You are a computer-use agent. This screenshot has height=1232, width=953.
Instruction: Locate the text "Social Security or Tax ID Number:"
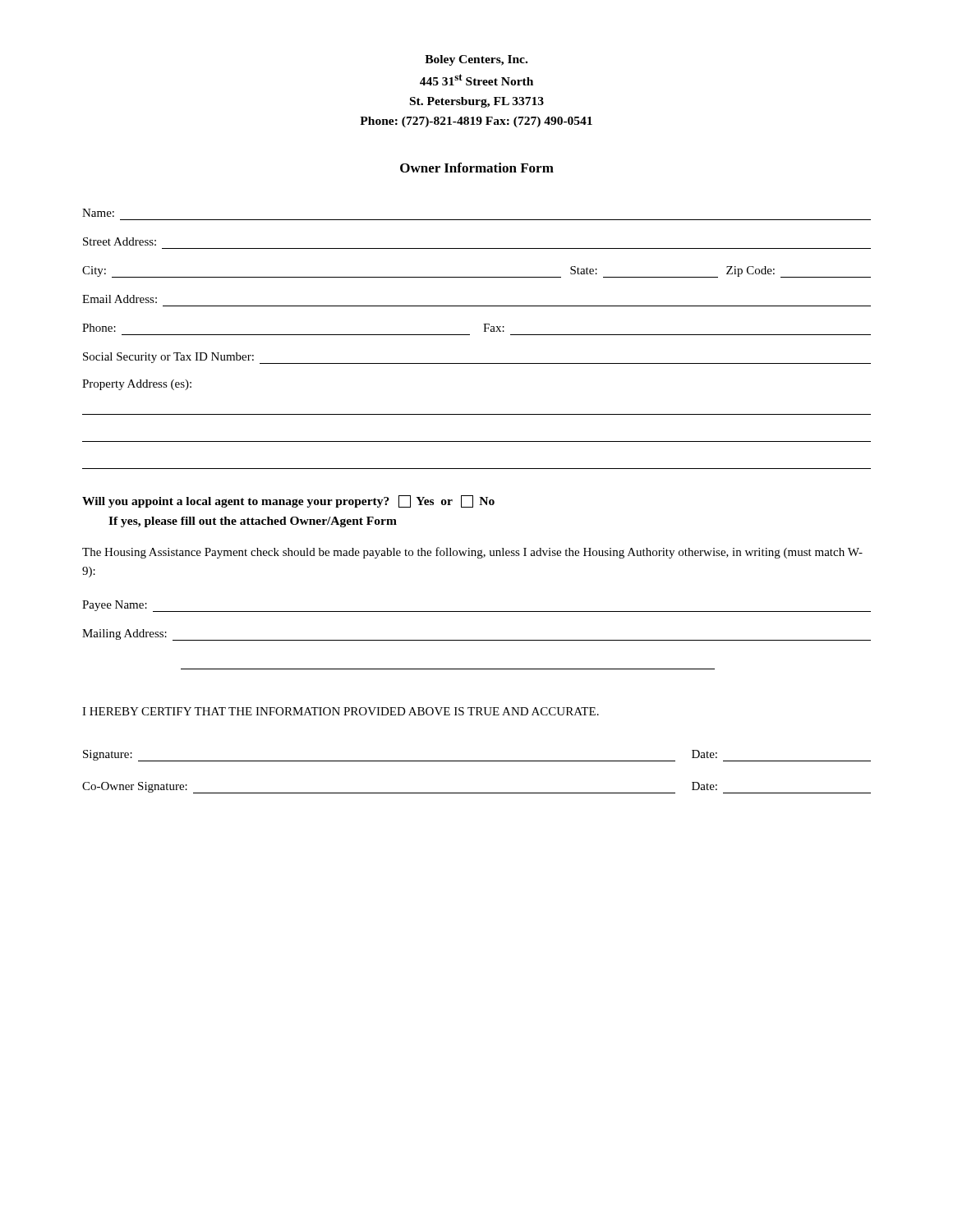pos(476,356)
